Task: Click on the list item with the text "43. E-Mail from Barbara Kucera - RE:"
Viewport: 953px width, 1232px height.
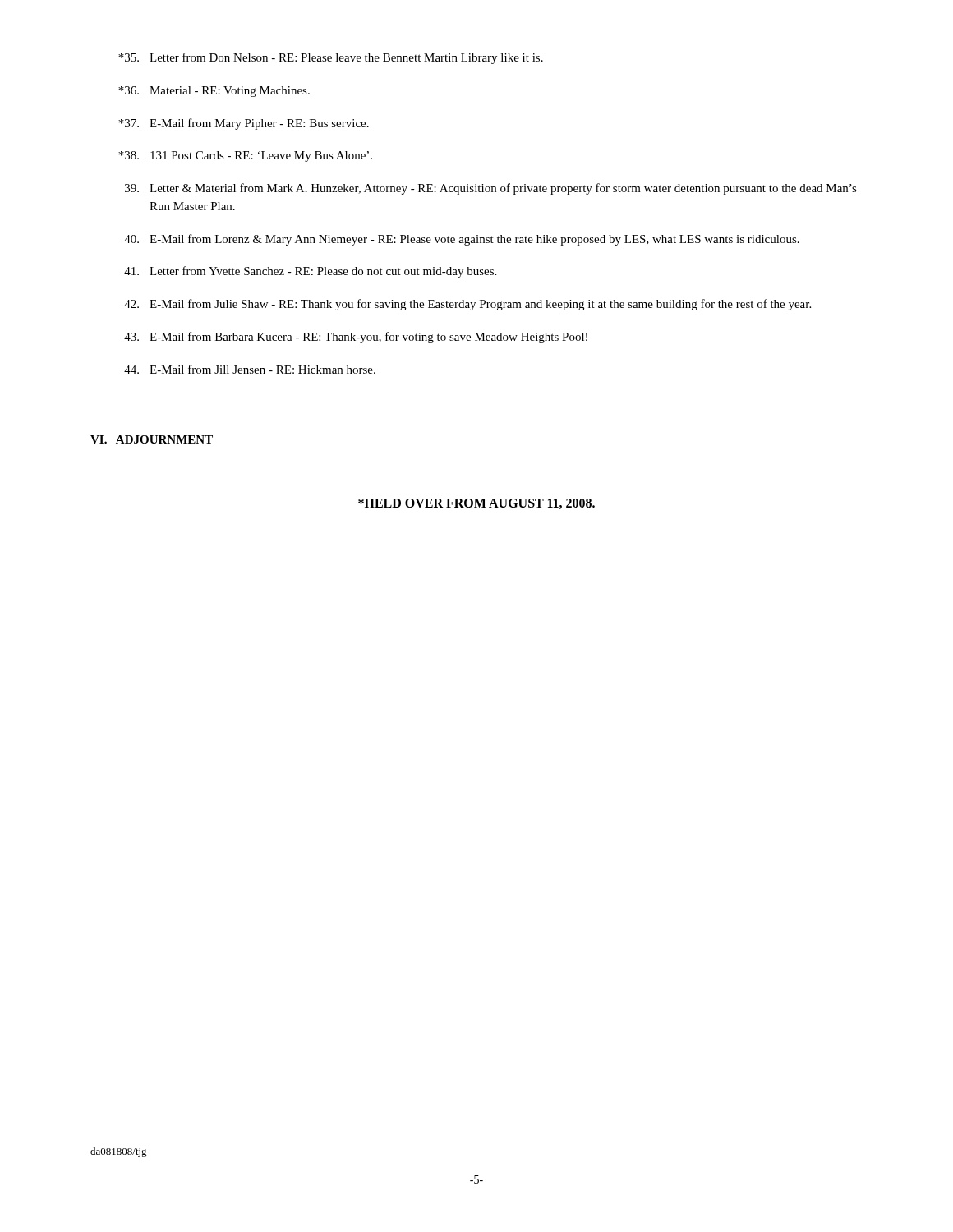Action: click(476, 337)
